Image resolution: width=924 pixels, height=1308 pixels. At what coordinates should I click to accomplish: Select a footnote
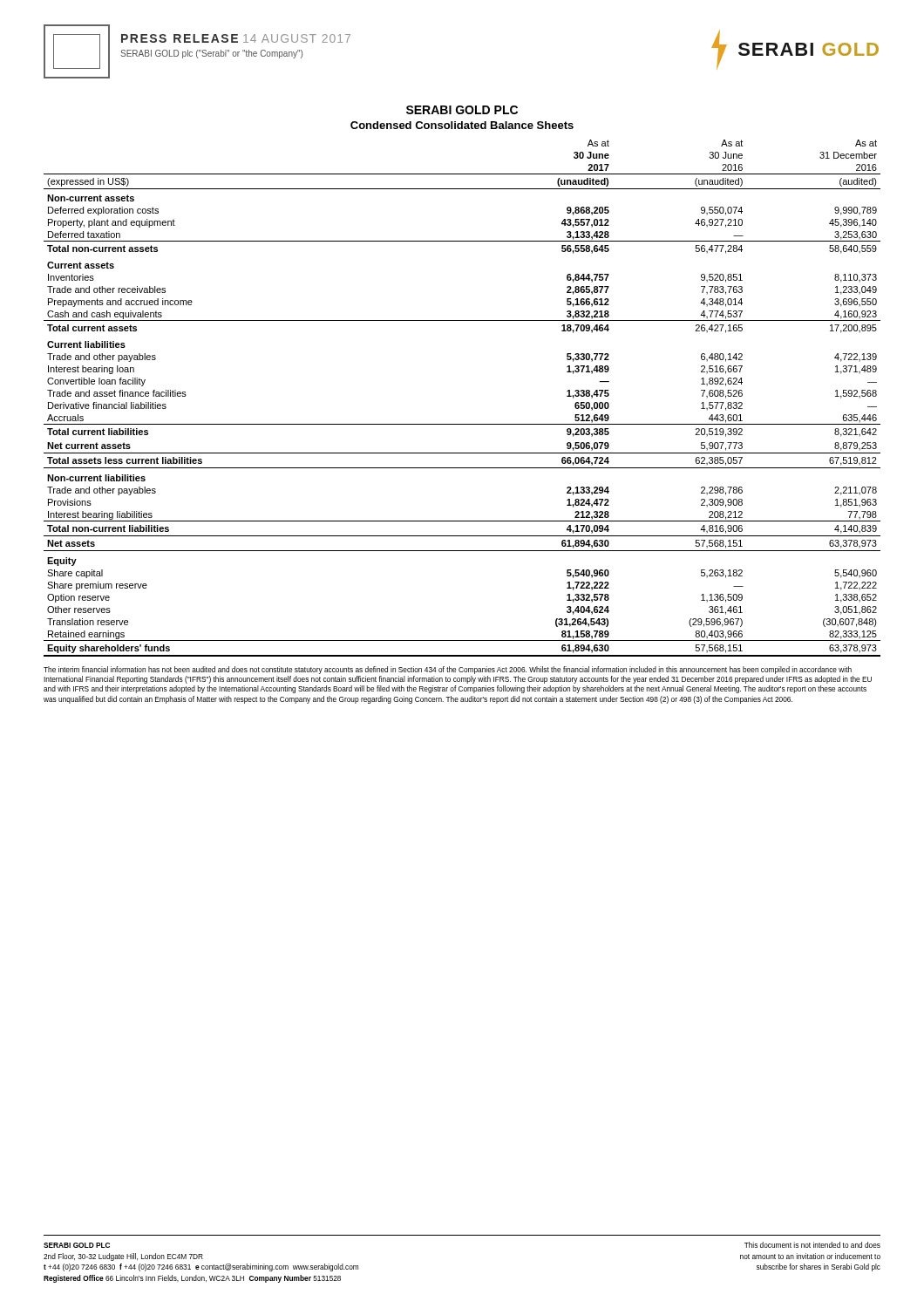[458, 684]
